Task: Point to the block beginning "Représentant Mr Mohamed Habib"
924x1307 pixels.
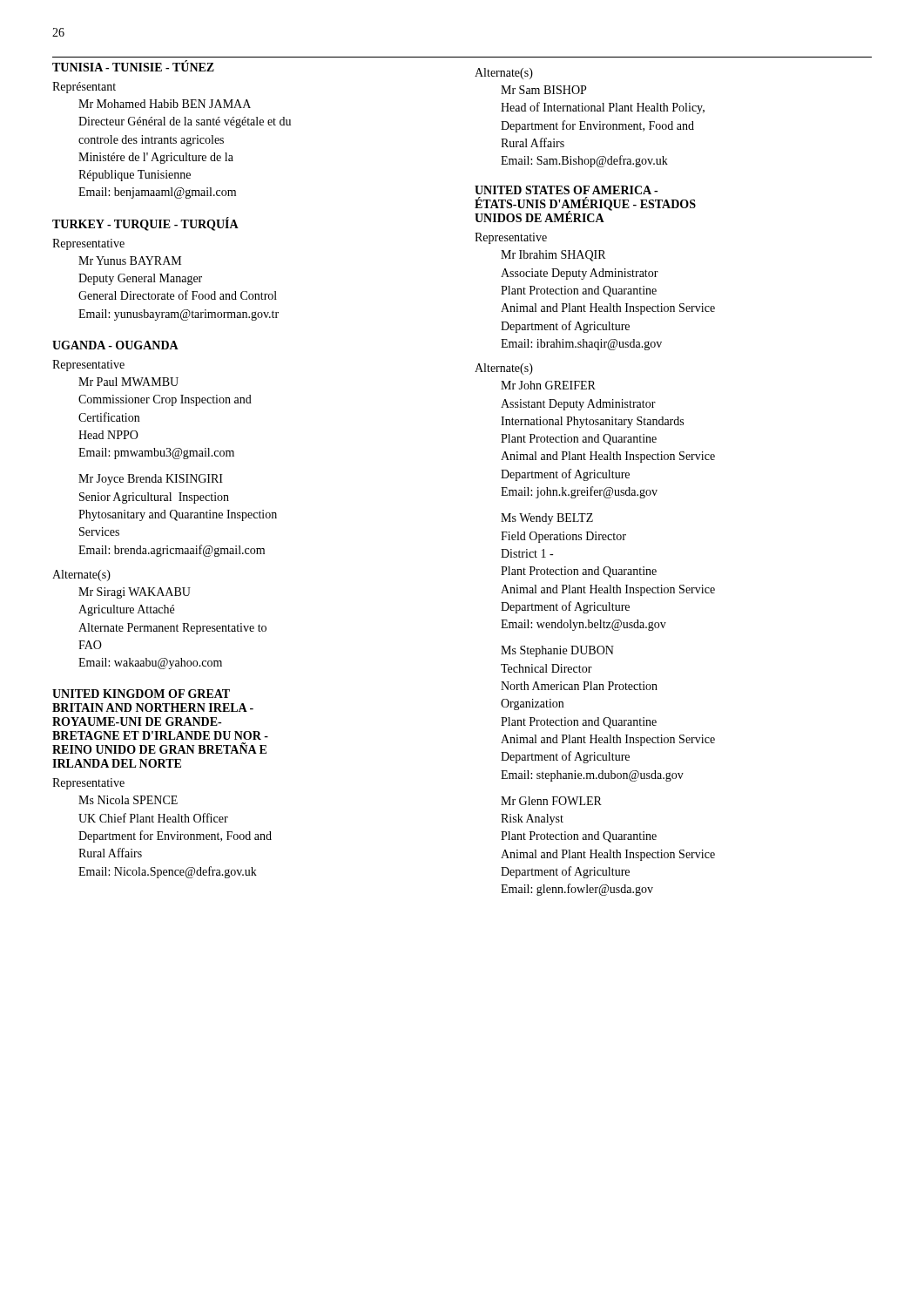Action: click(84, 88)
